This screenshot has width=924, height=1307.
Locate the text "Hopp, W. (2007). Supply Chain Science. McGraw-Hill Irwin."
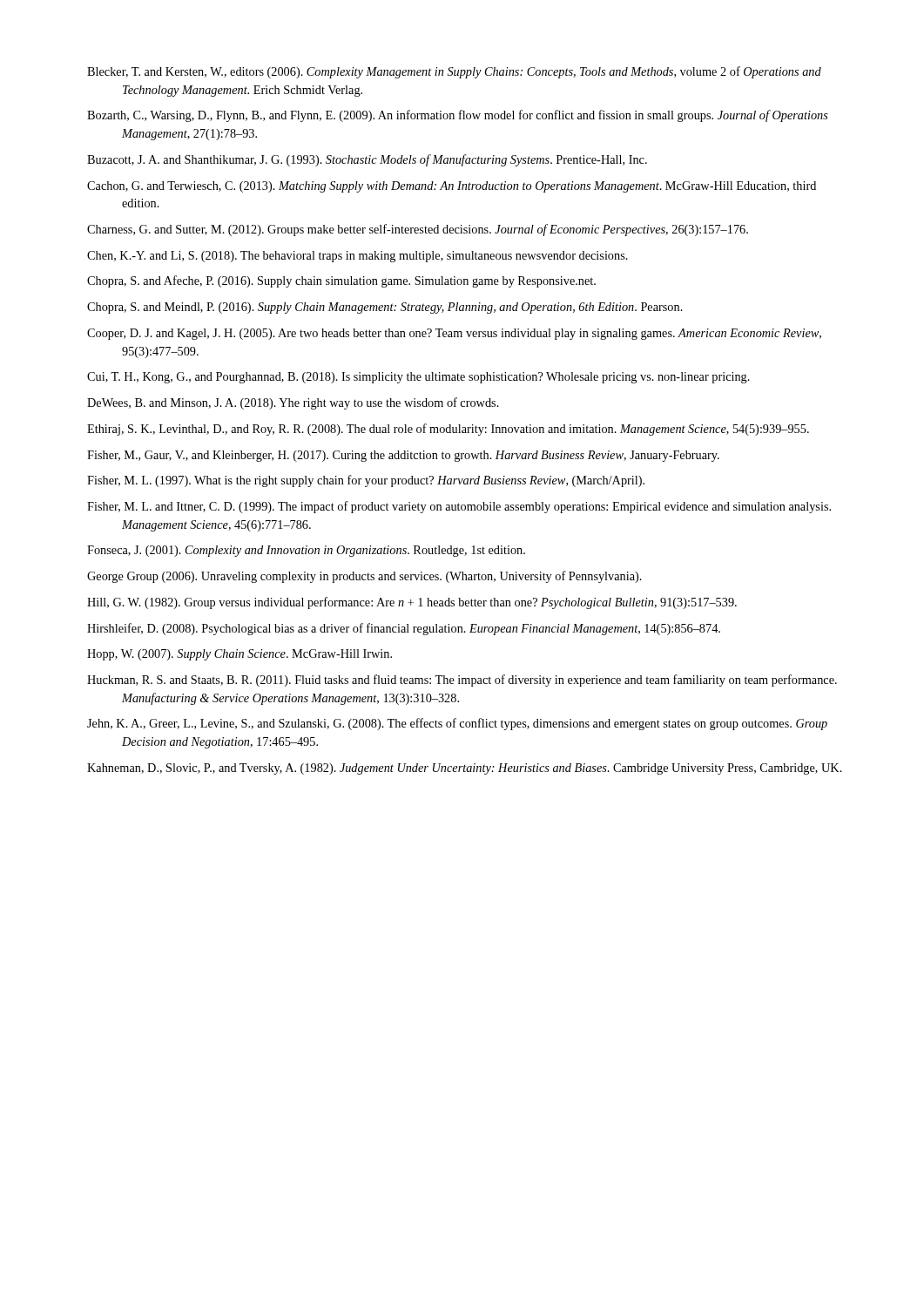pos(240,654)
